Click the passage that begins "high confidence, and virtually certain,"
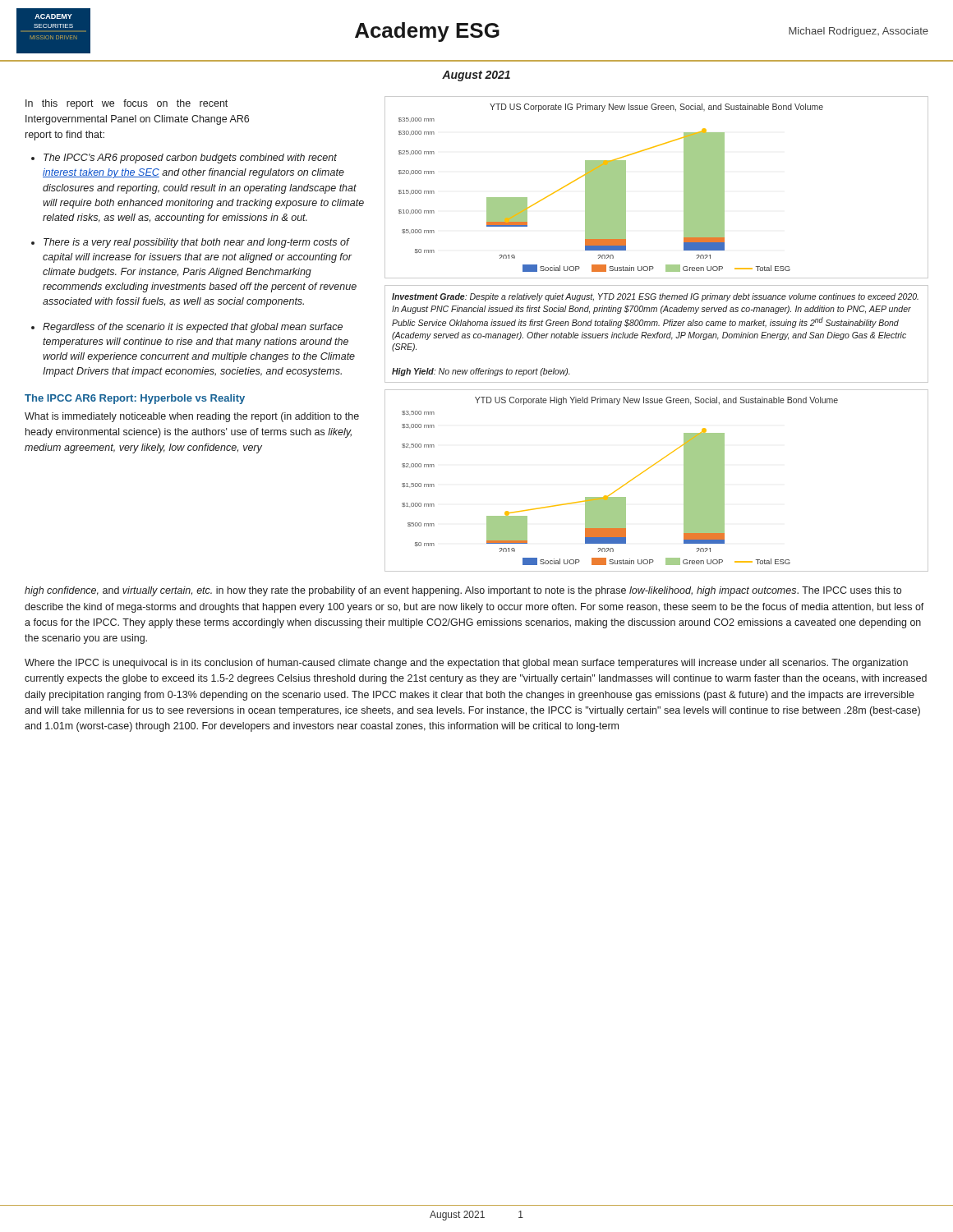The width and height of the screenshot is (953, 1232). click(476, 659)
